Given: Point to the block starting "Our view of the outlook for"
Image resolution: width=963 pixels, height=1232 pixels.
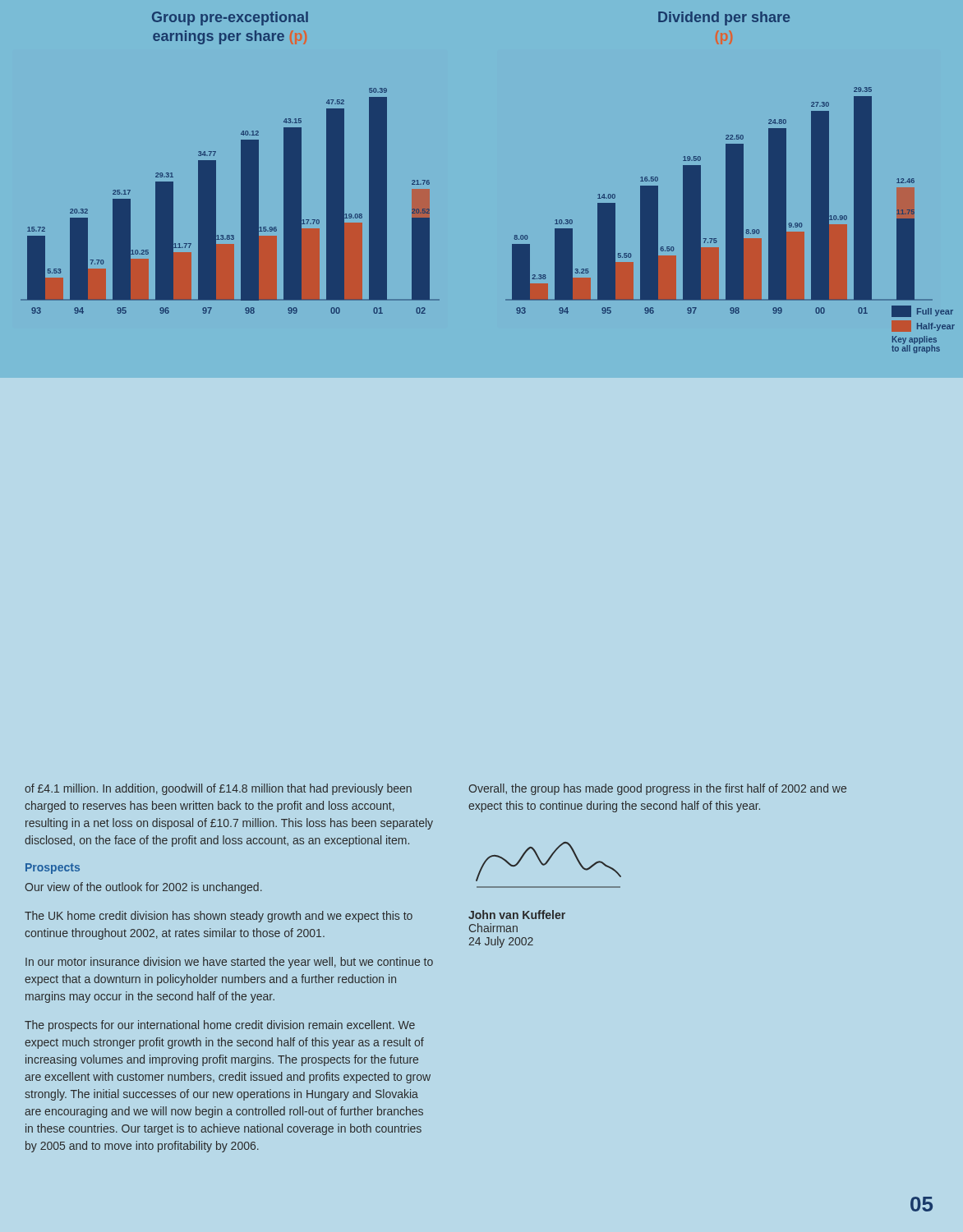Looking at the screenshot, I should 144,887.
